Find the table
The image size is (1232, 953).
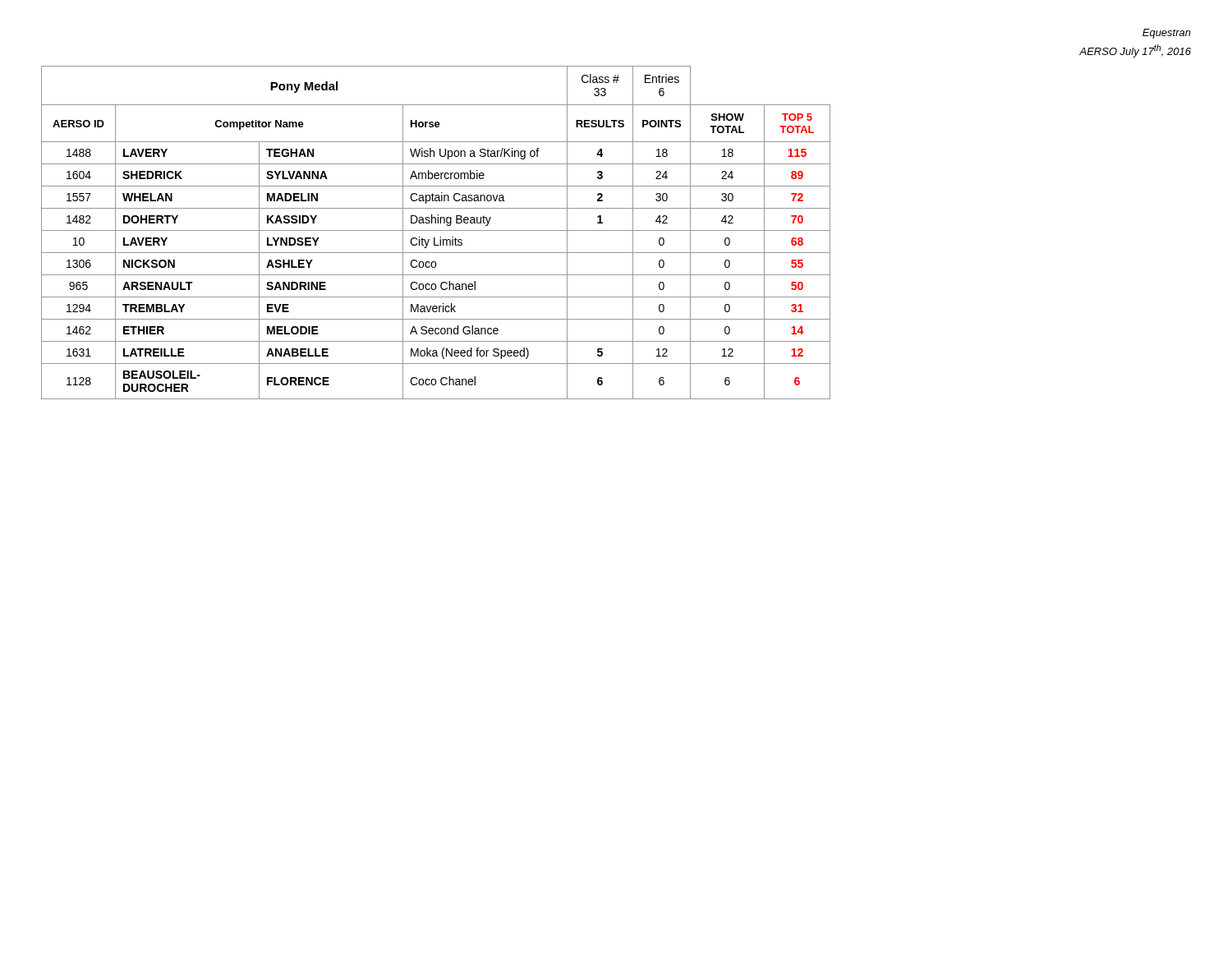(x=436, y=233)
